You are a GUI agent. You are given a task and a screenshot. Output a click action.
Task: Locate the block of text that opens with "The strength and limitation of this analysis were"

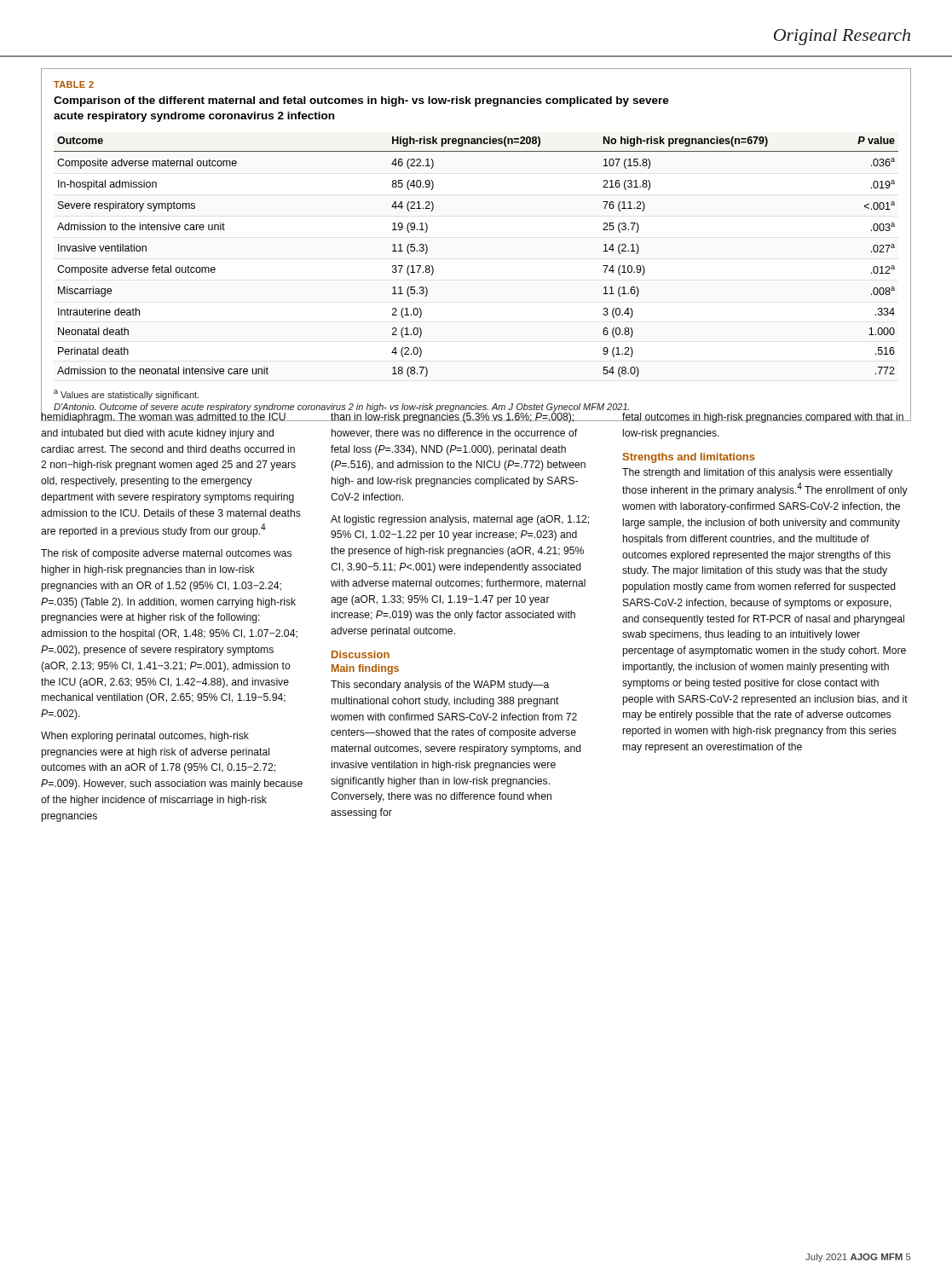point(766,610)
